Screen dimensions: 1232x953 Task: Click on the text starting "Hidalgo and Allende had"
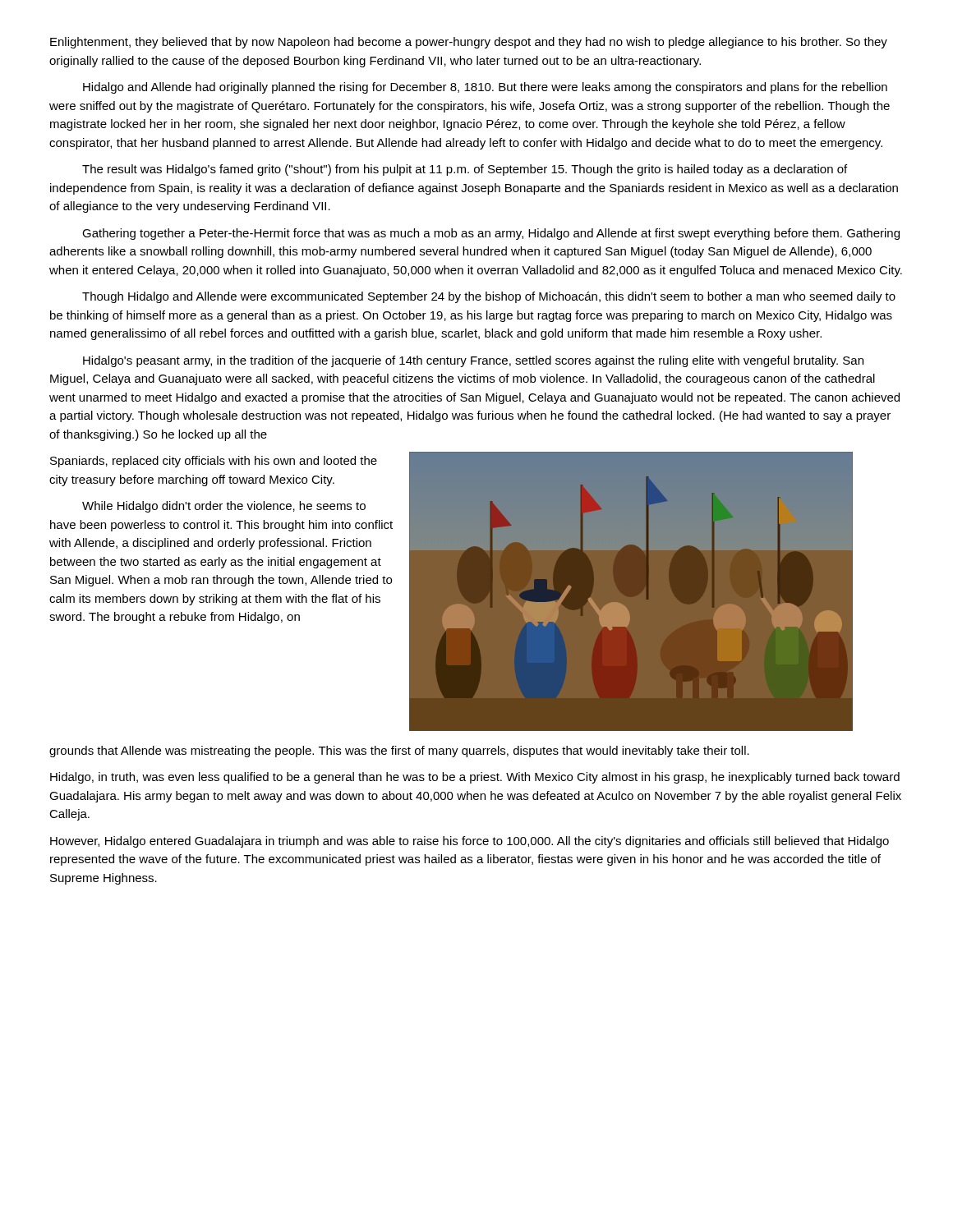tap(476, 115)
